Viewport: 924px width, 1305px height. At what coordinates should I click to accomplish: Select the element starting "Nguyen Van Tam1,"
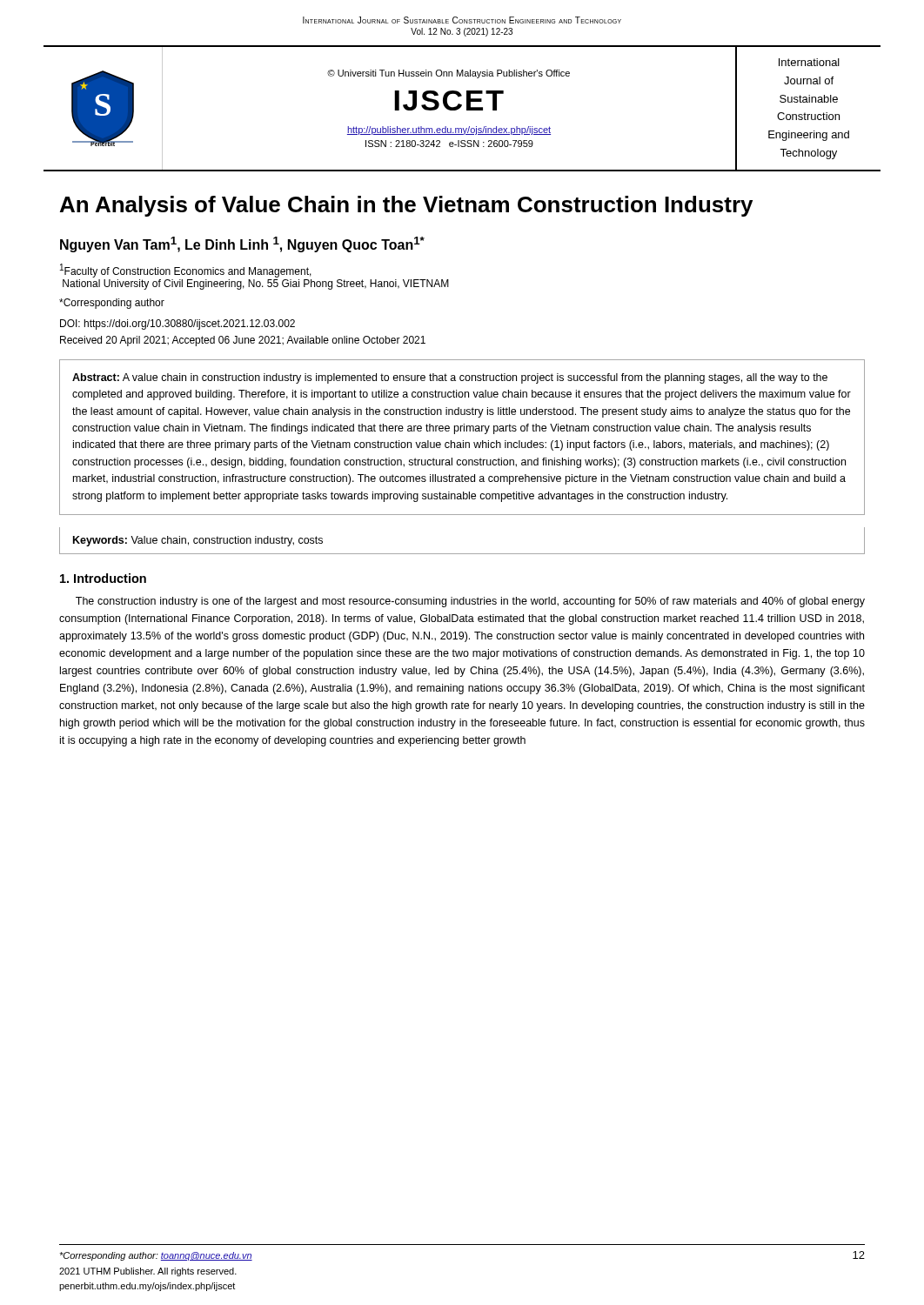point(242,244)
